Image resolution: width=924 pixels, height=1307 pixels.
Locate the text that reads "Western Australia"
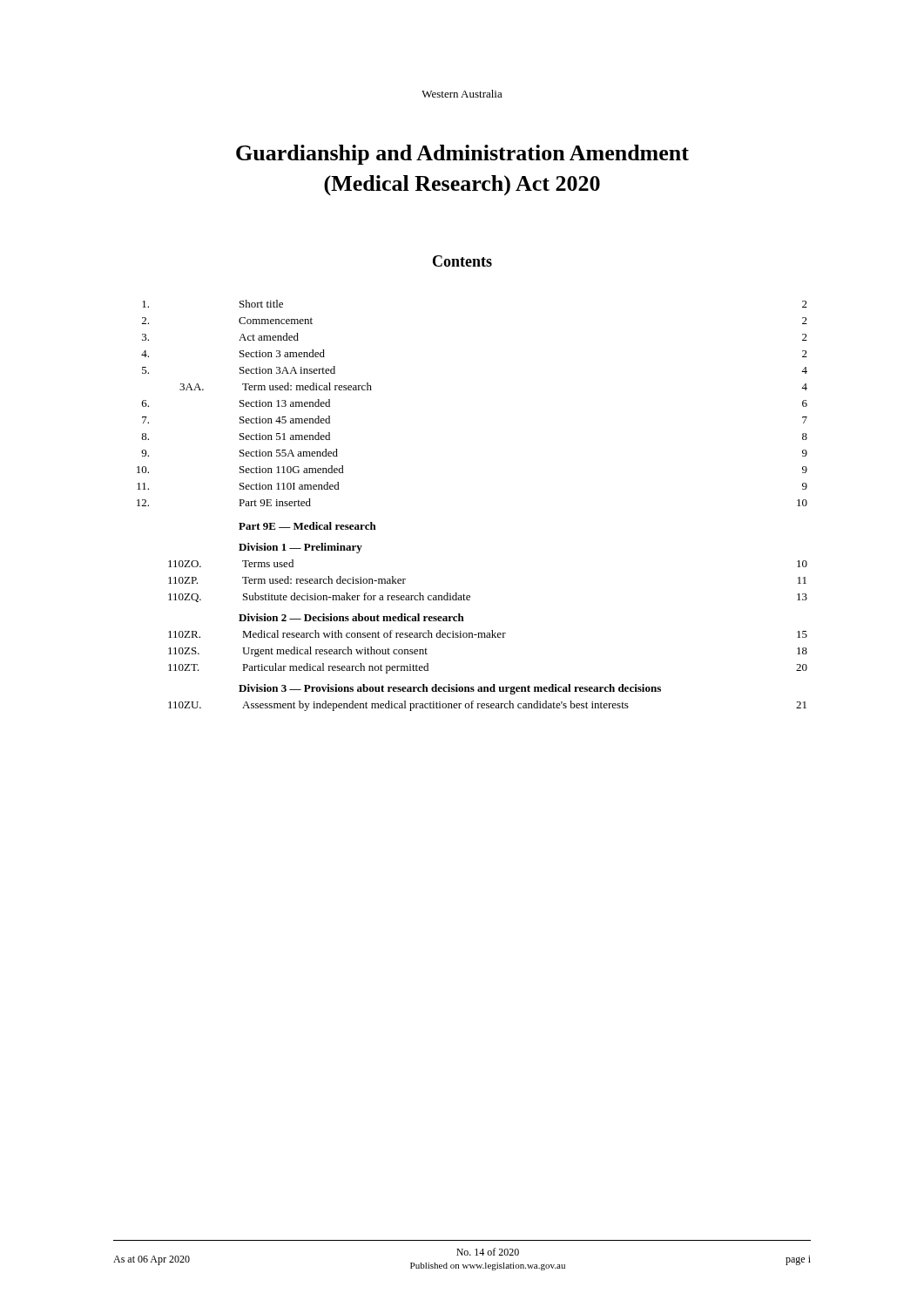pyautogui.click(x=462, y=94)
